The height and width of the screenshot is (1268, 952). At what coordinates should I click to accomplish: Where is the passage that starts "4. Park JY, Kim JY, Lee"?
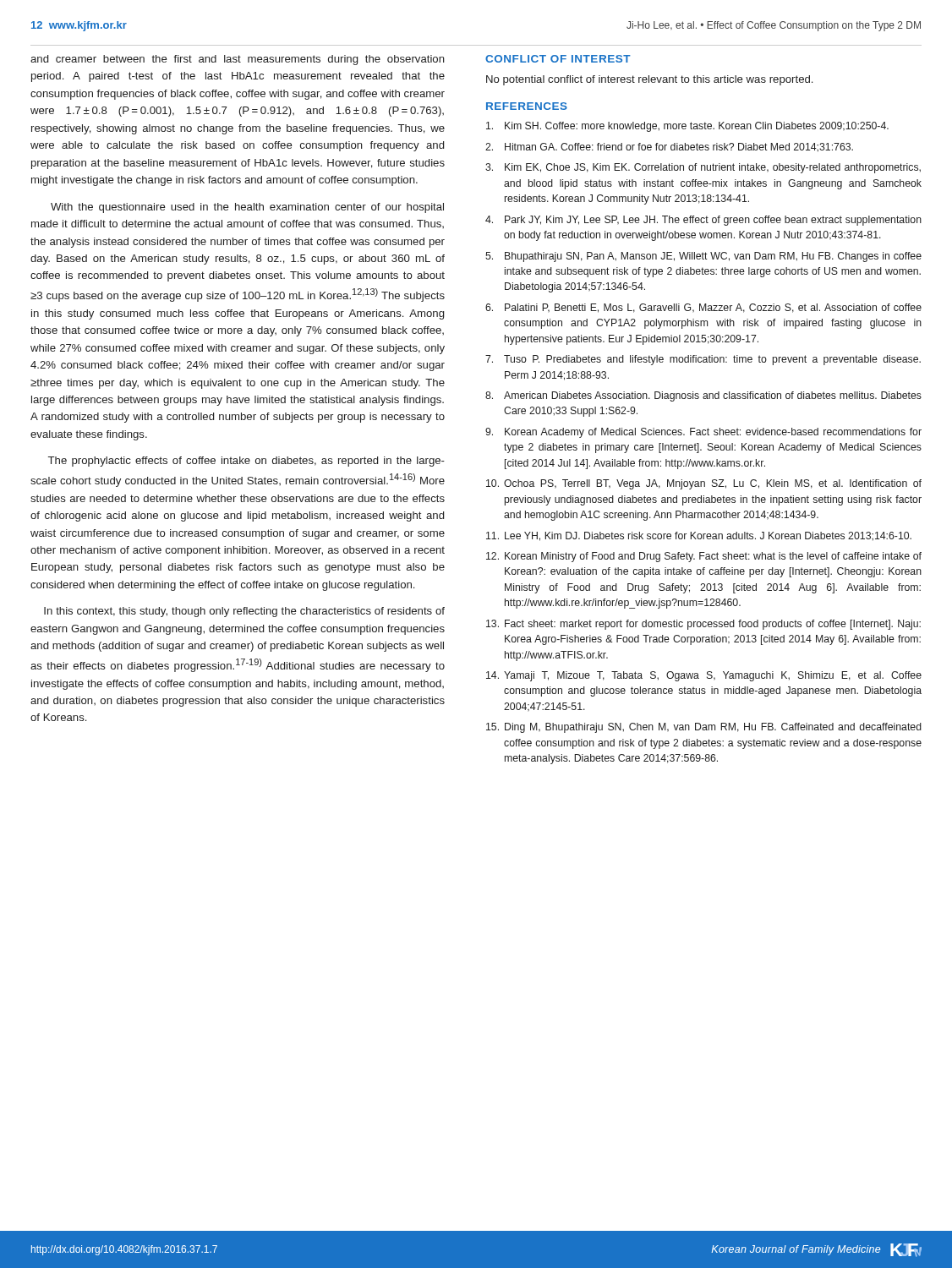point(703,227)
